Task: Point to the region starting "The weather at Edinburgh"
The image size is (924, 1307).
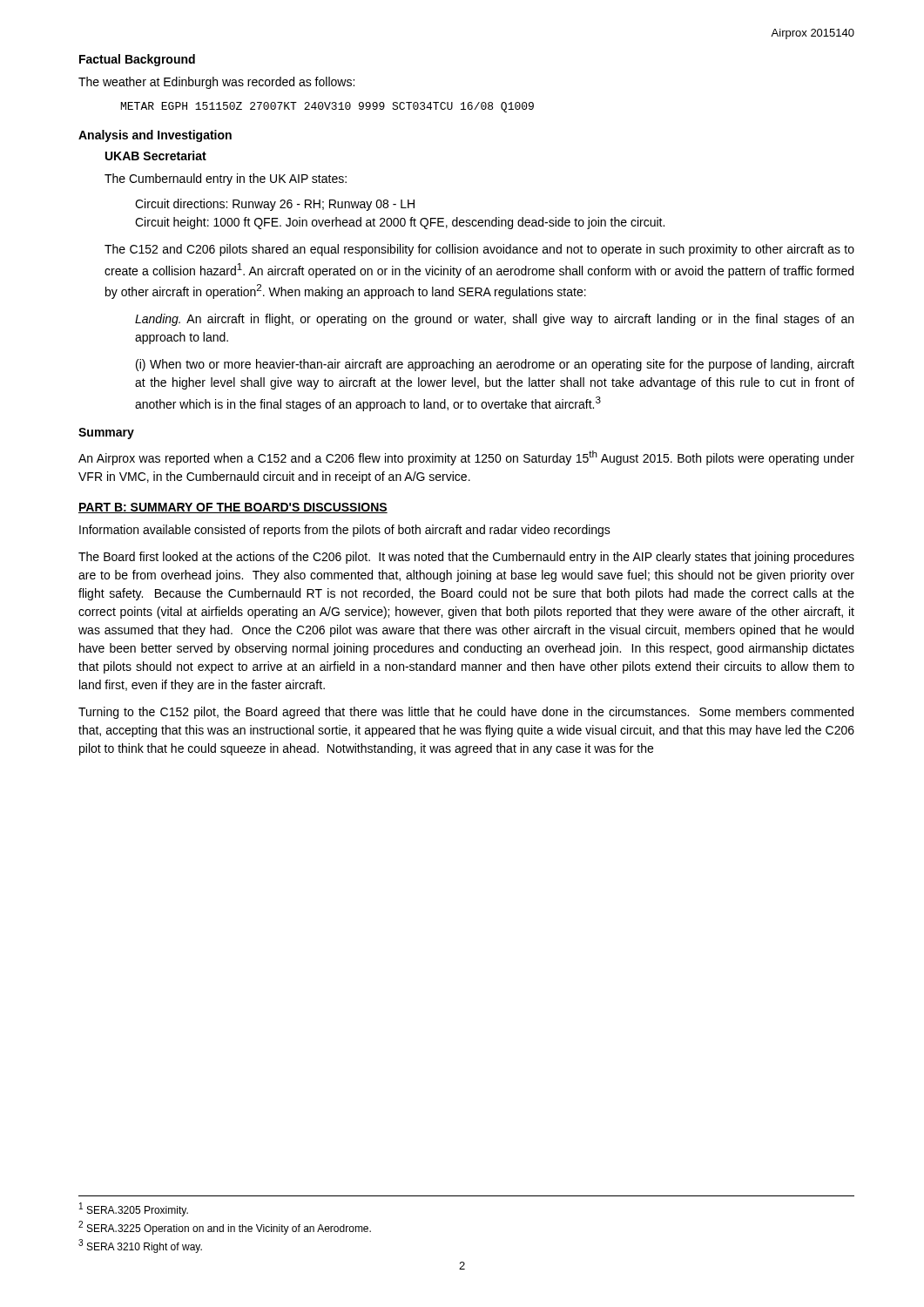Action: pyautogui.click(x=217, y=82)
